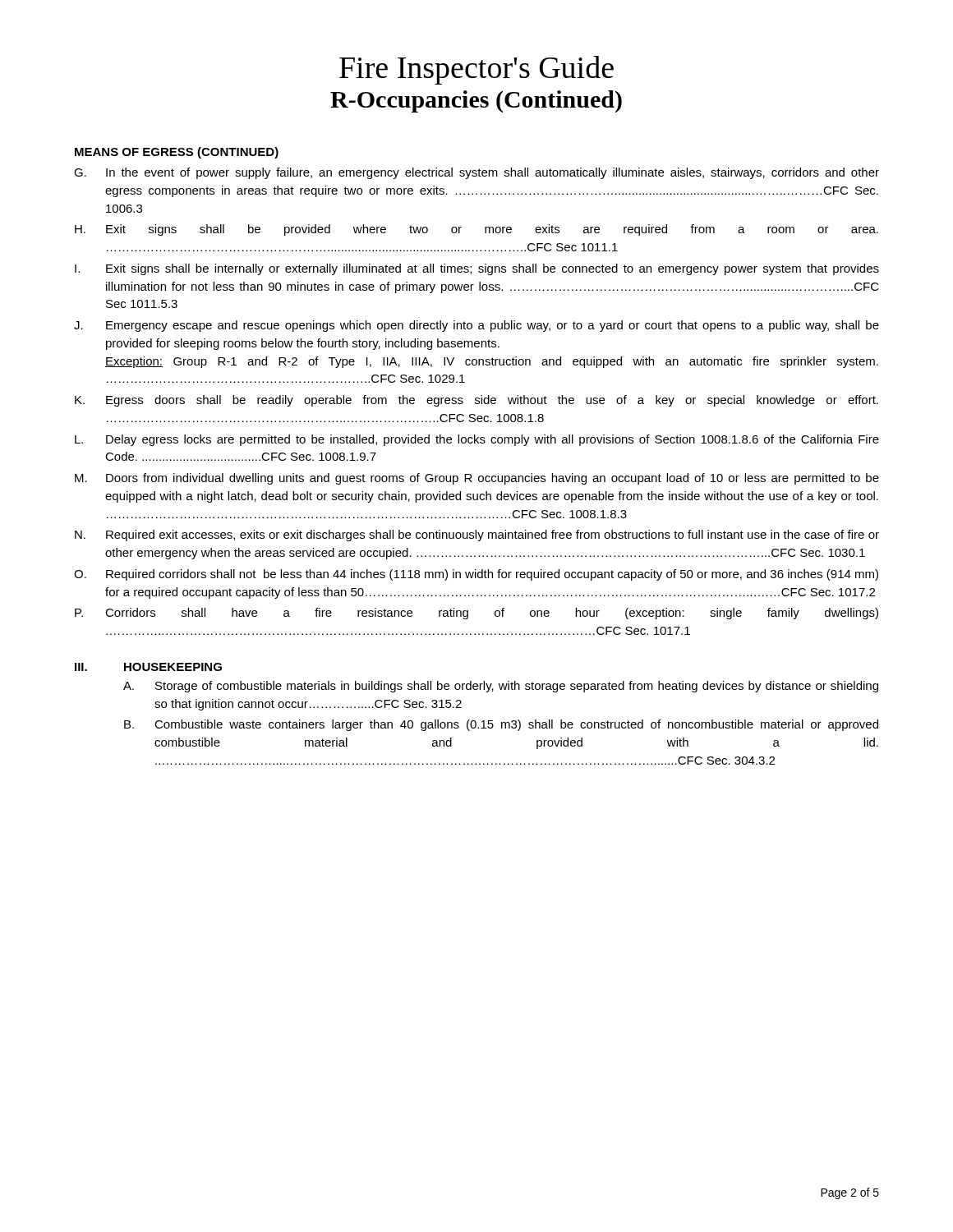Select the text block starting "M. Doors from individual dwelling units and guest"
This screenshot has width=953, height=1232.
476,496
